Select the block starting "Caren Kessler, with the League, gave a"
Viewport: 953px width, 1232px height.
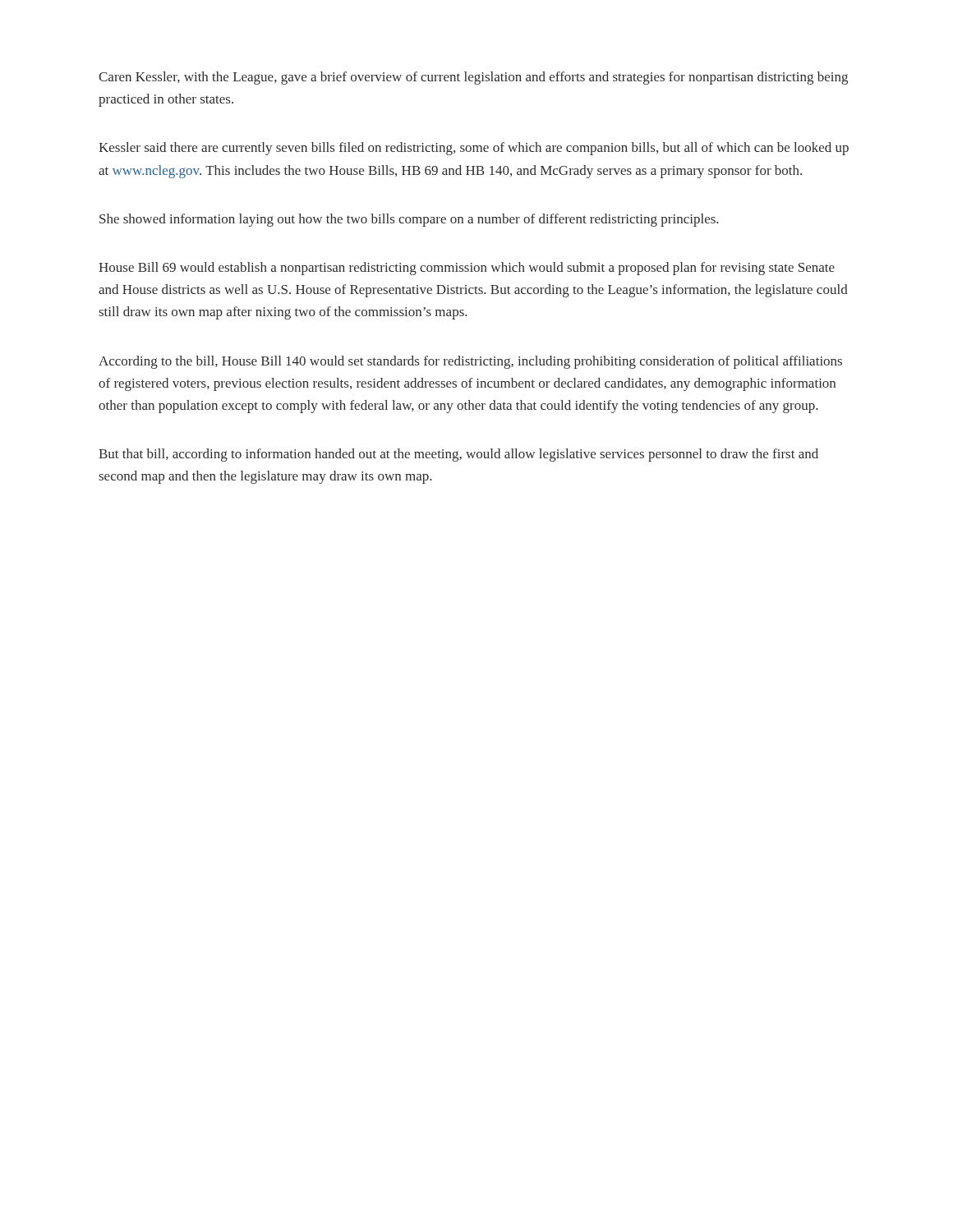[473, 88]
